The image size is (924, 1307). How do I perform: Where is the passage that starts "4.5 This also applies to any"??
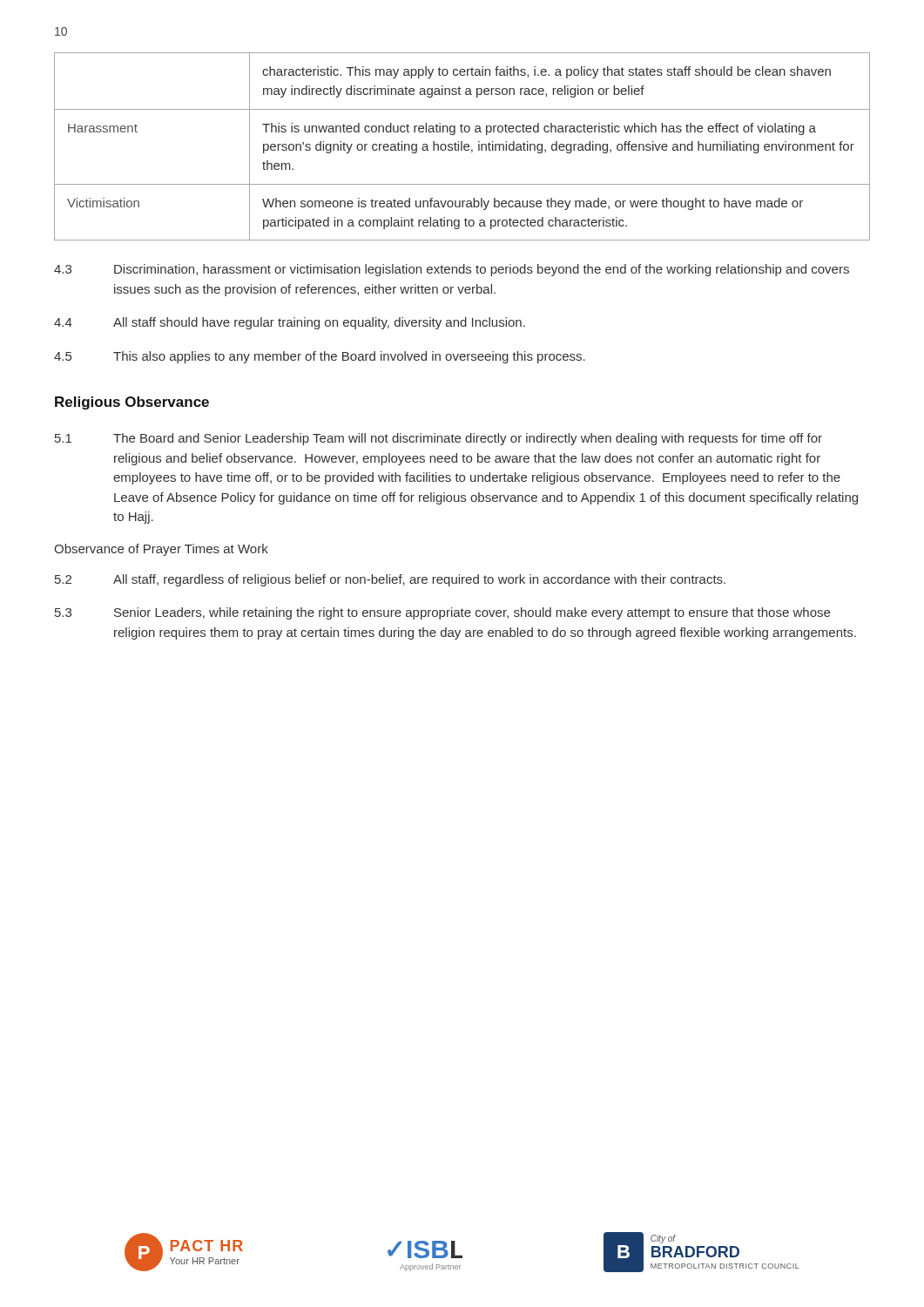[462, 356]
